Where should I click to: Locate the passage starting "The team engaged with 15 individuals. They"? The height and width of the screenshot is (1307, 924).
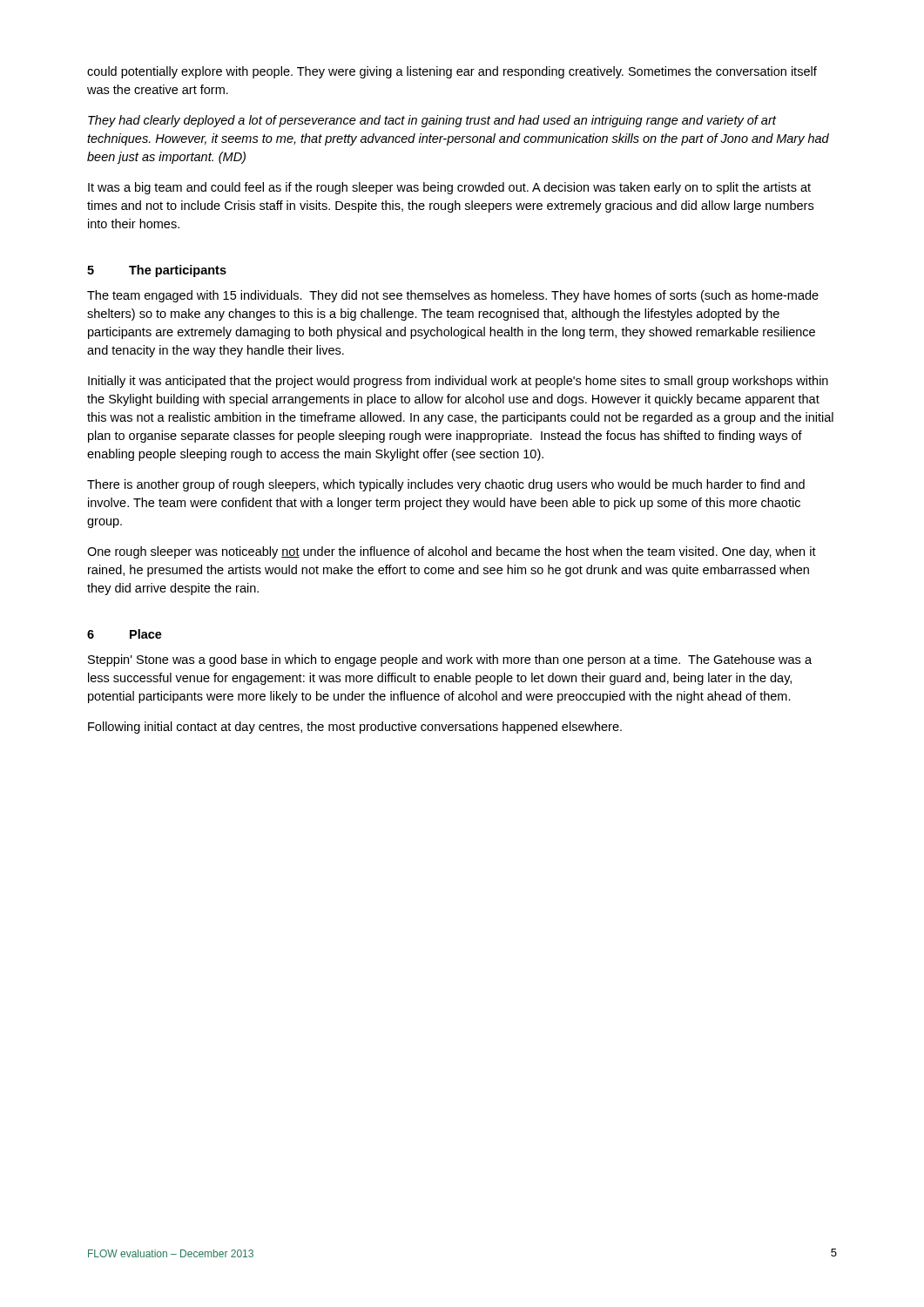coord(462,323)
